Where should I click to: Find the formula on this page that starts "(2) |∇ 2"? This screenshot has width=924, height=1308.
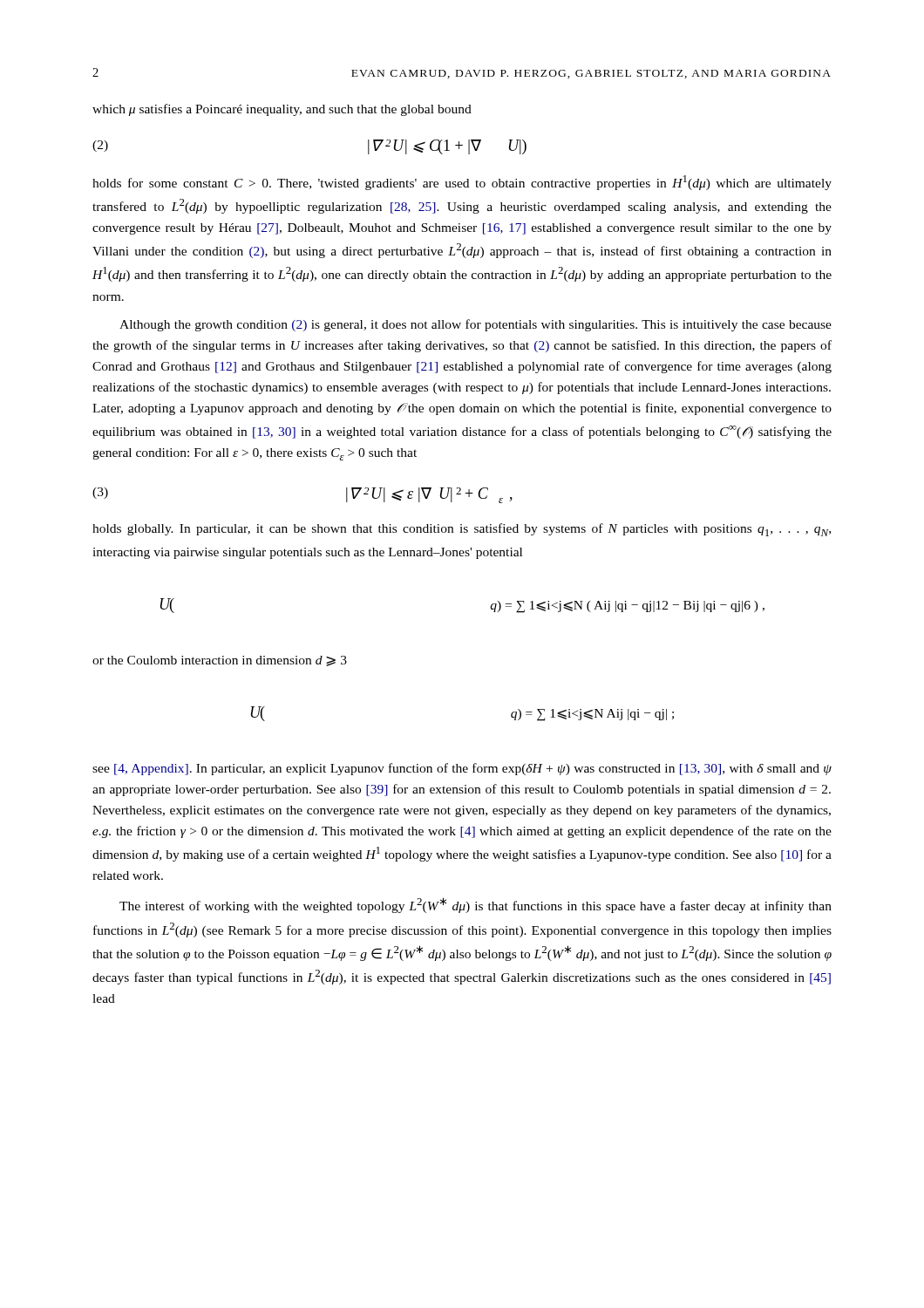[462, 145]
